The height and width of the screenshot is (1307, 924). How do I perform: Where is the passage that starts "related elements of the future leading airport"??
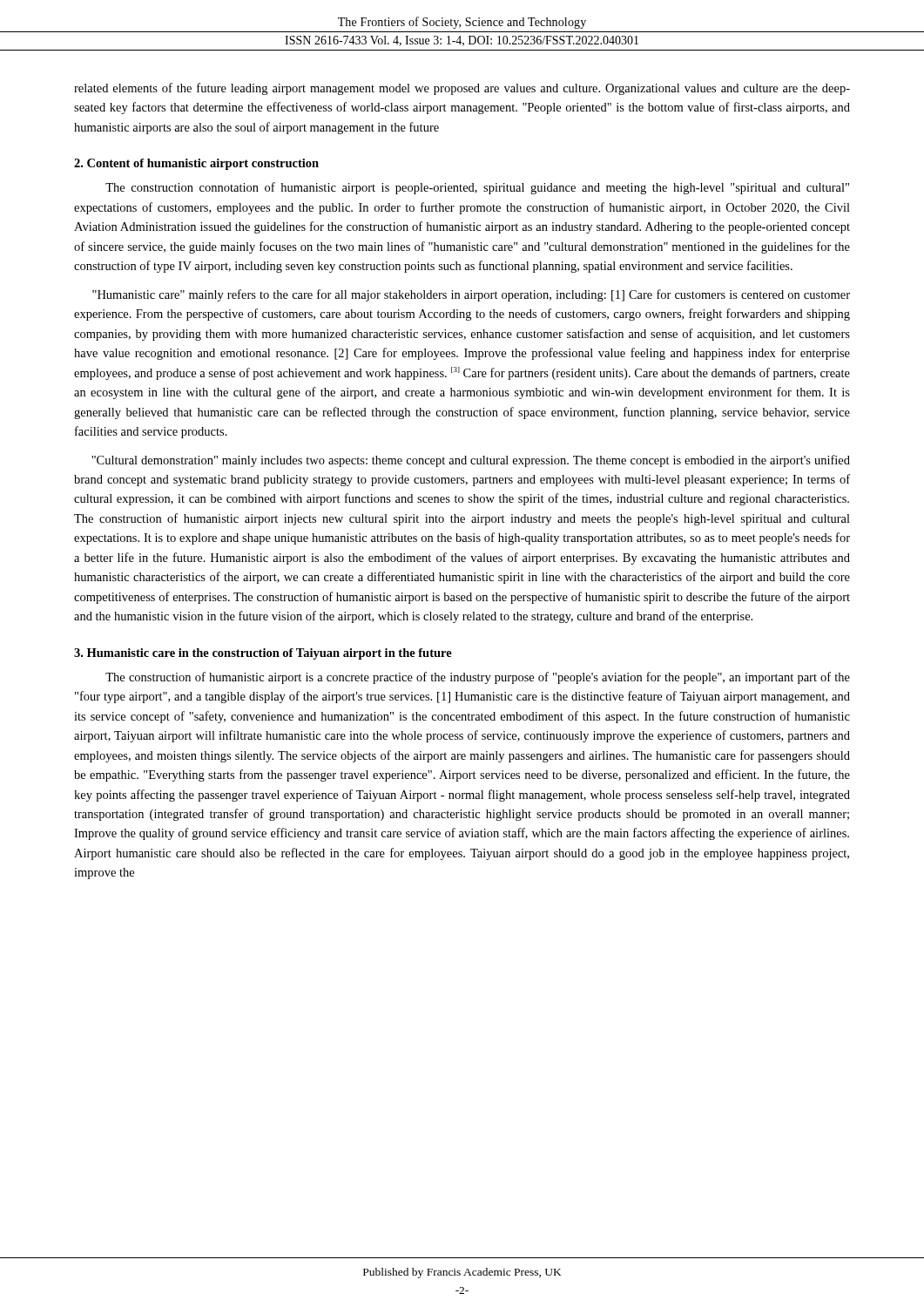[x=462, y=108]
